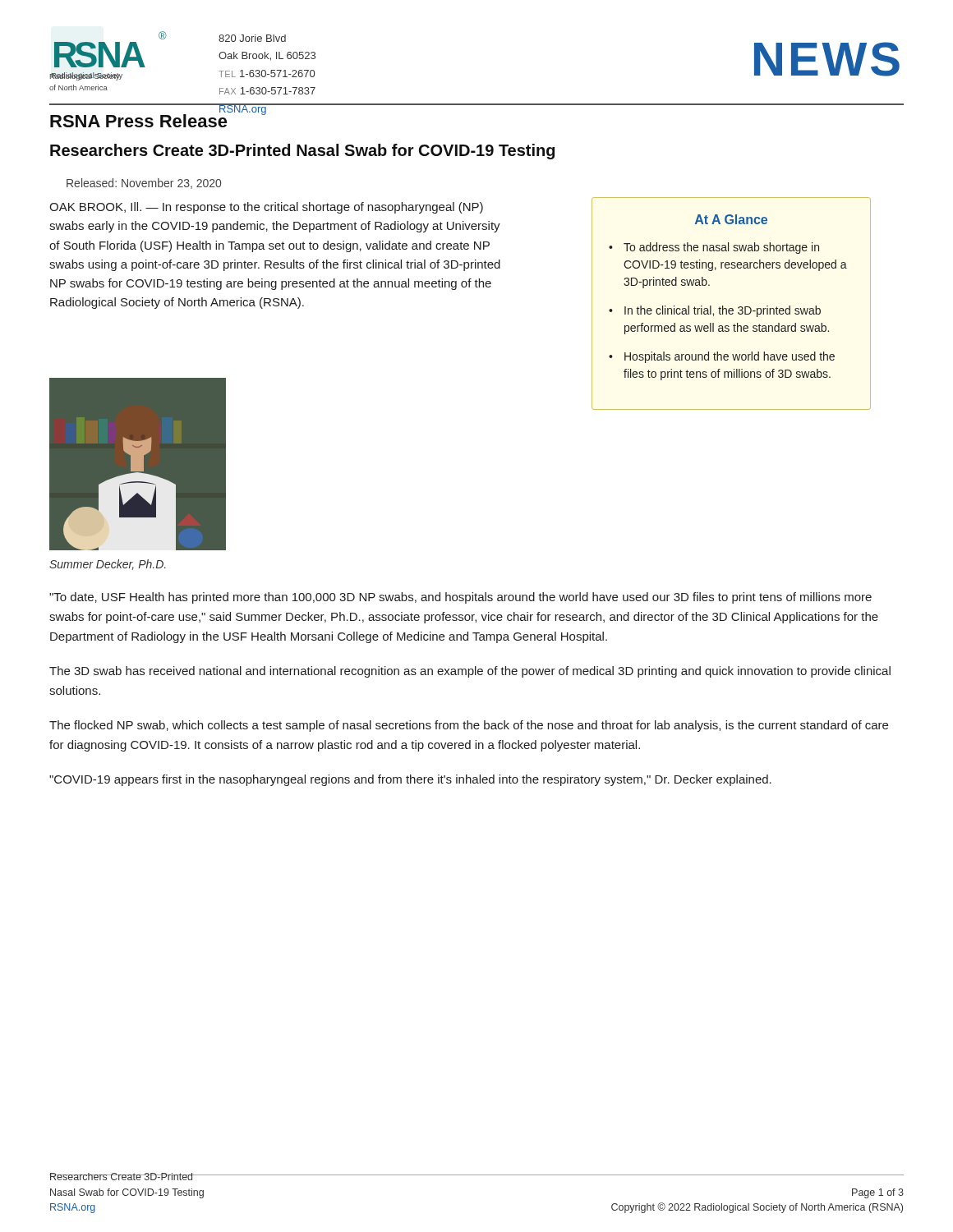The image size is (953, 1232).
Task: Select the text block that says ""COVID-19 appears first in the"
Action: point(411,779)
